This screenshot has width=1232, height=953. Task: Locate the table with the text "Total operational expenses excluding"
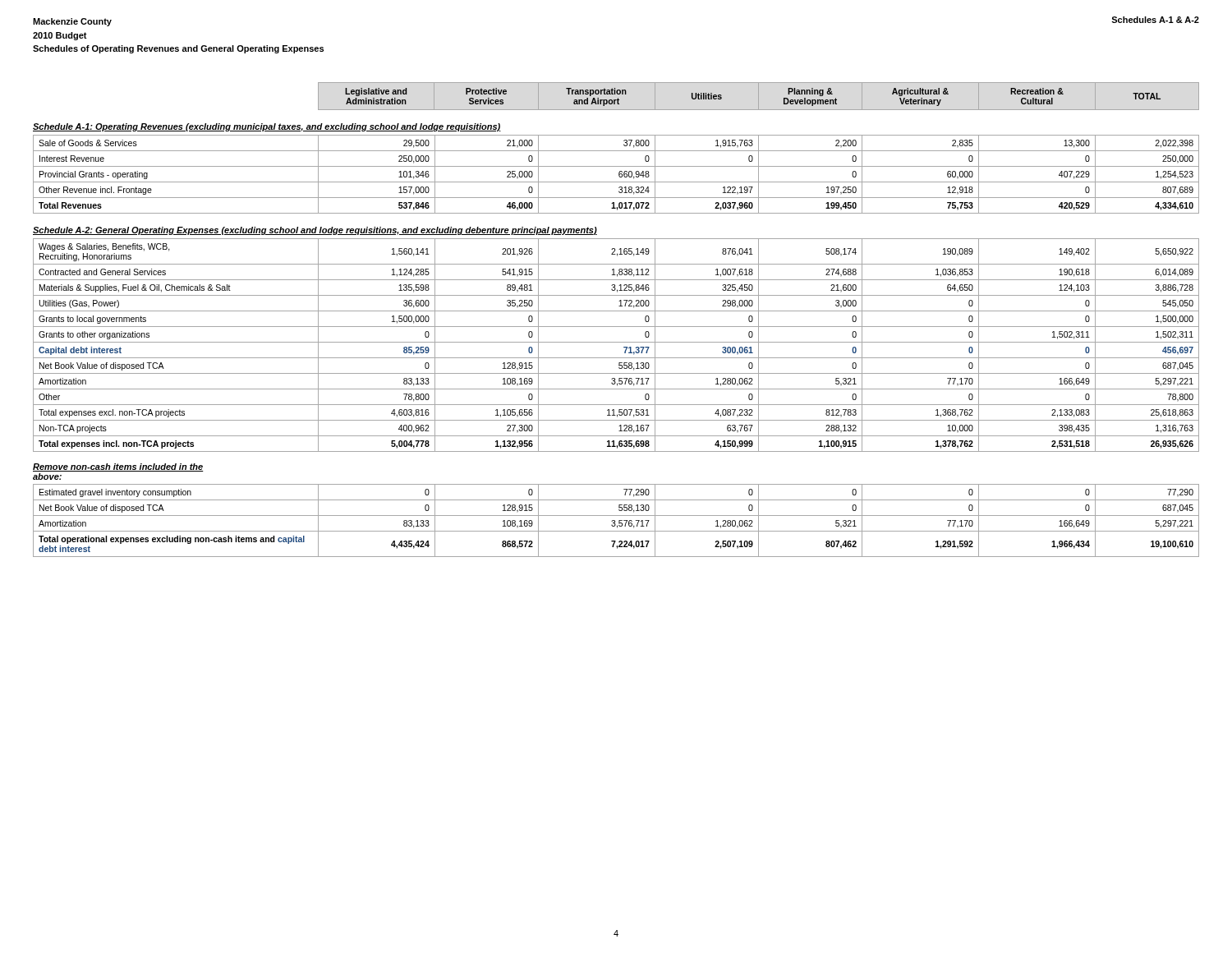(x=616, y=520)
